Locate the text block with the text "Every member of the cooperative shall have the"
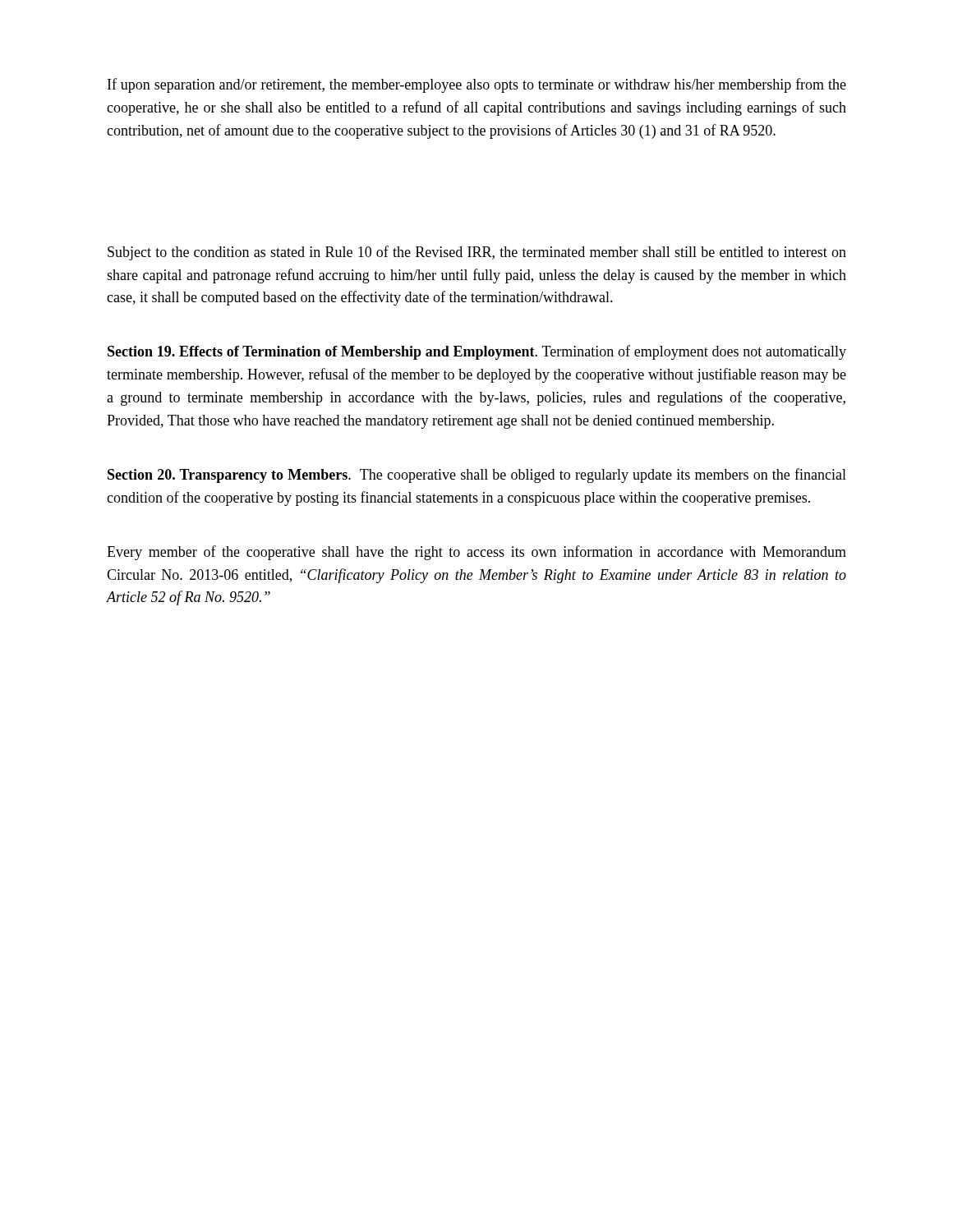Viewport: 953px width, 1232px height. 476,575
